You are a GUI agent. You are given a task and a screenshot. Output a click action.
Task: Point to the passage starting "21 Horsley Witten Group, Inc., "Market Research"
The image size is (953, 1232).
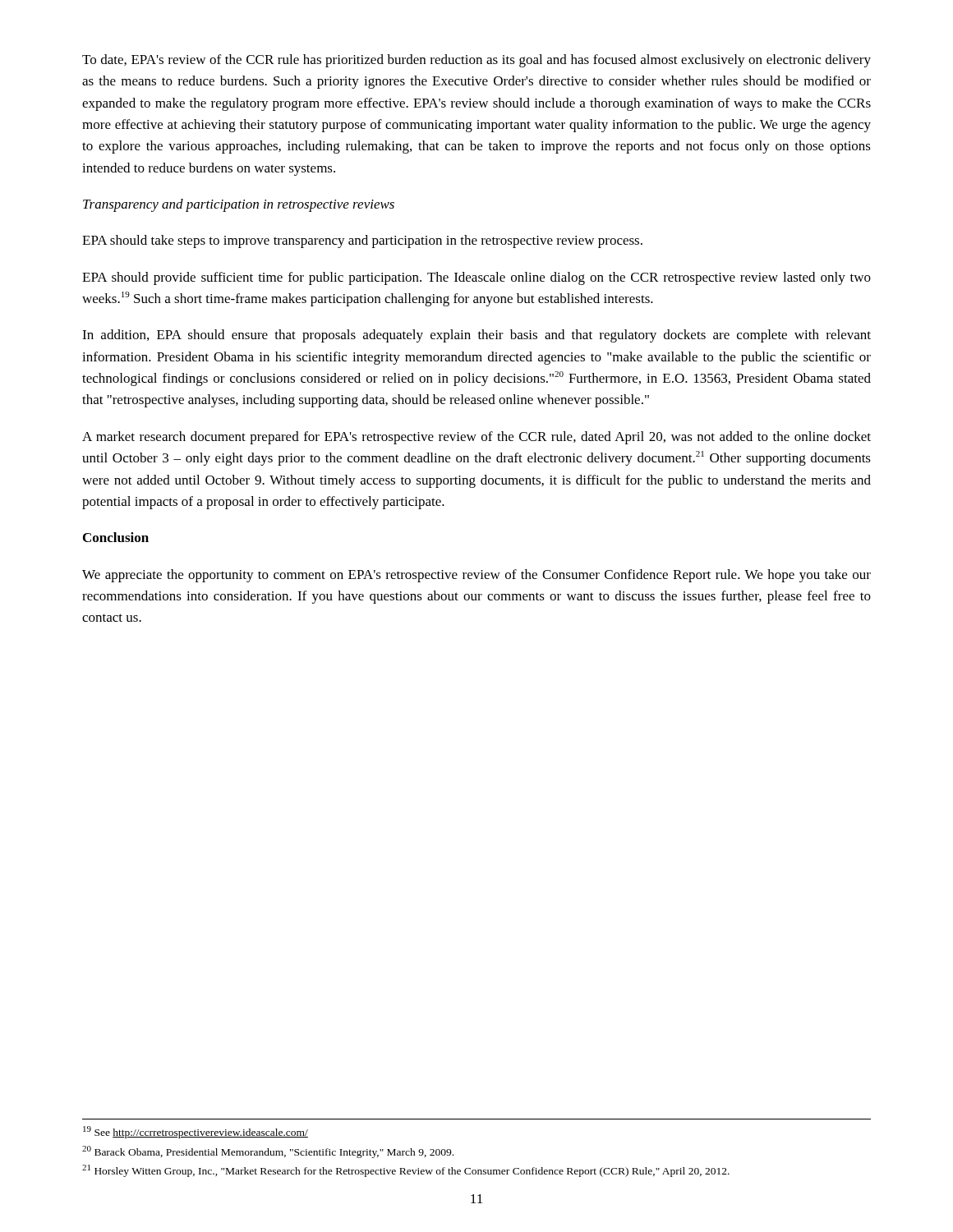point(476,1171)
